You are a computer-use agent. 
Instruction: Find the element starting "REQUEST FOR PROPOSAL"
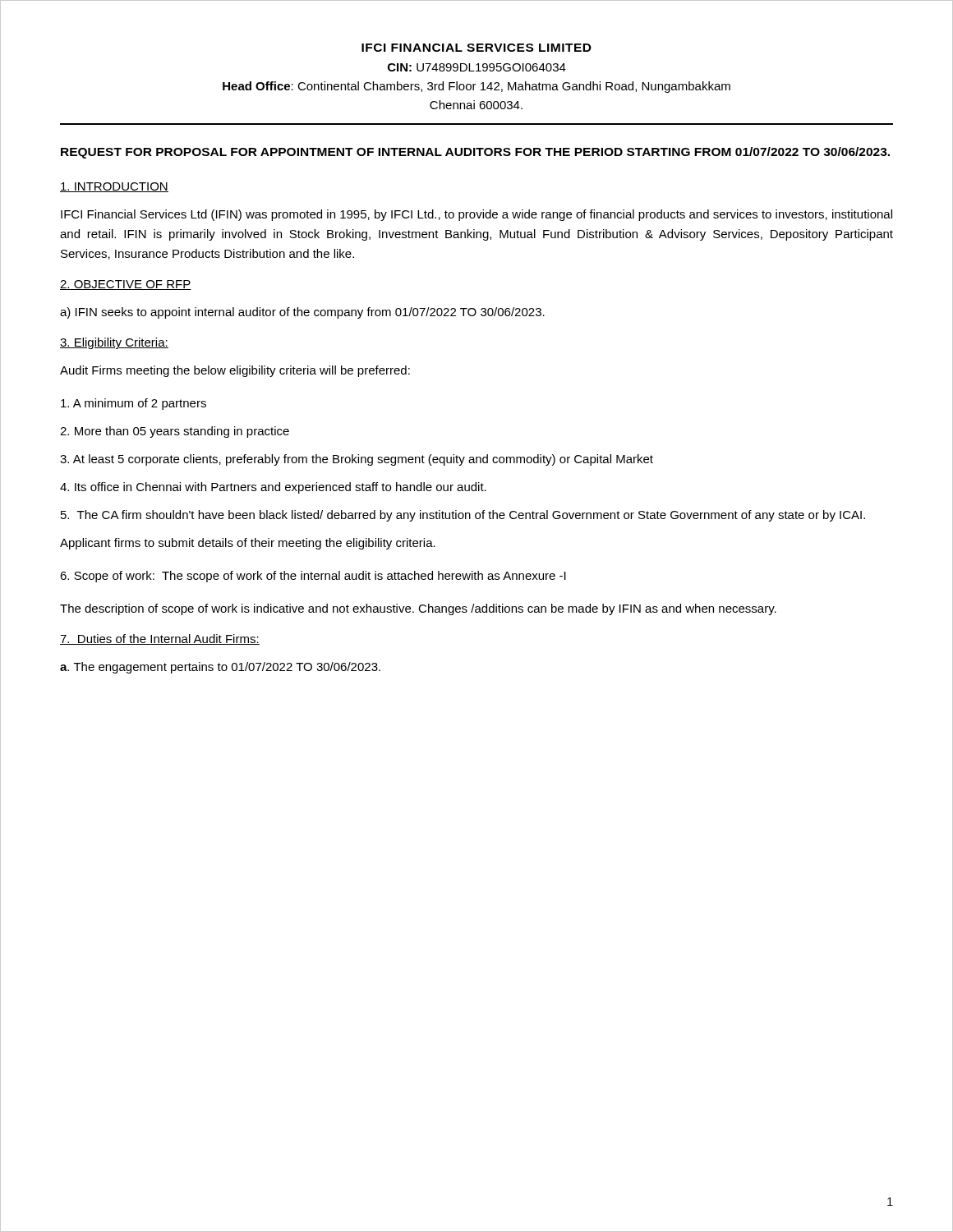pos(475,152)
